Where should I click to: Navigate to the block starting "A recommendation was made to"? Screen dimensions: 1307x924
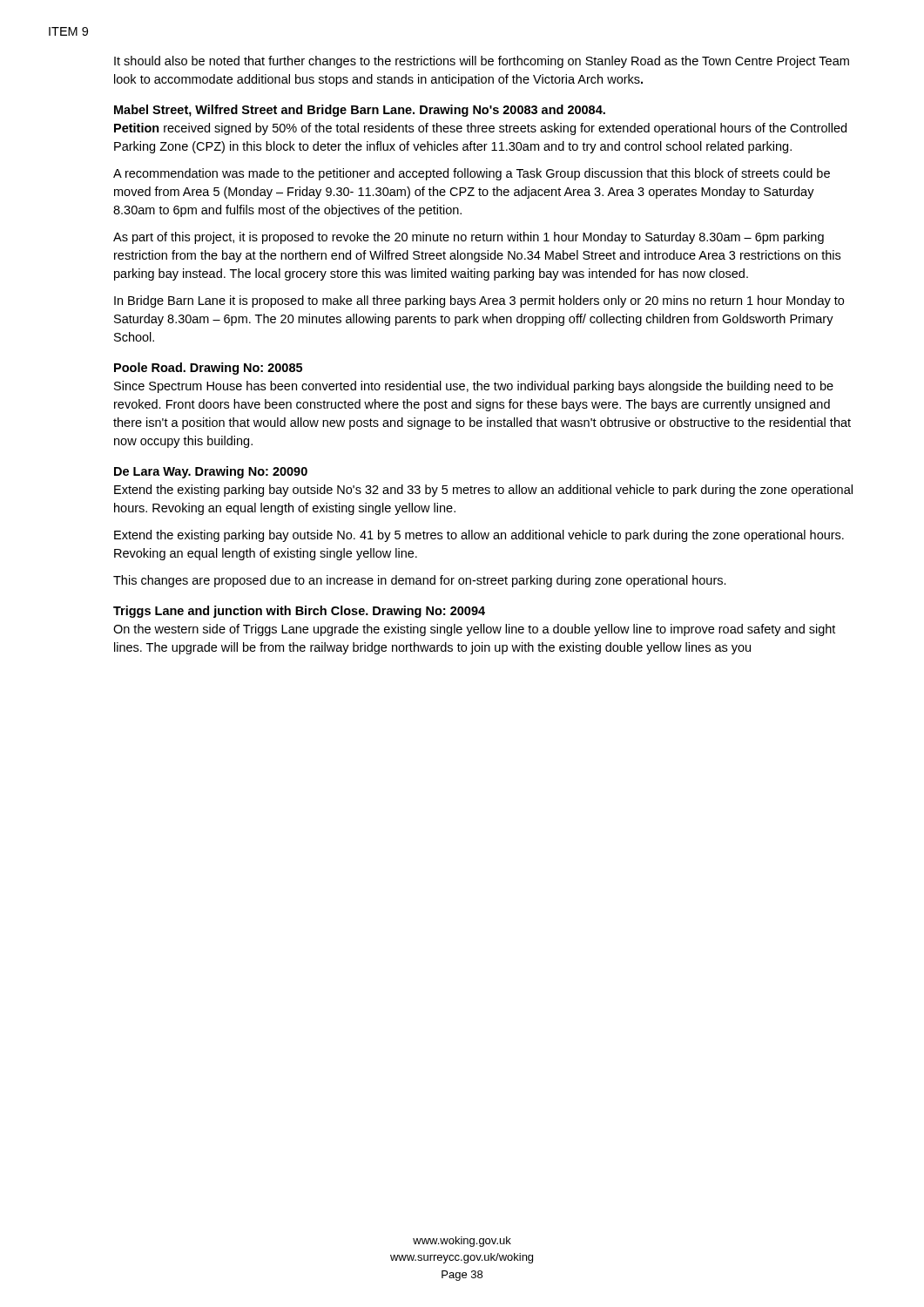[486, 192]
